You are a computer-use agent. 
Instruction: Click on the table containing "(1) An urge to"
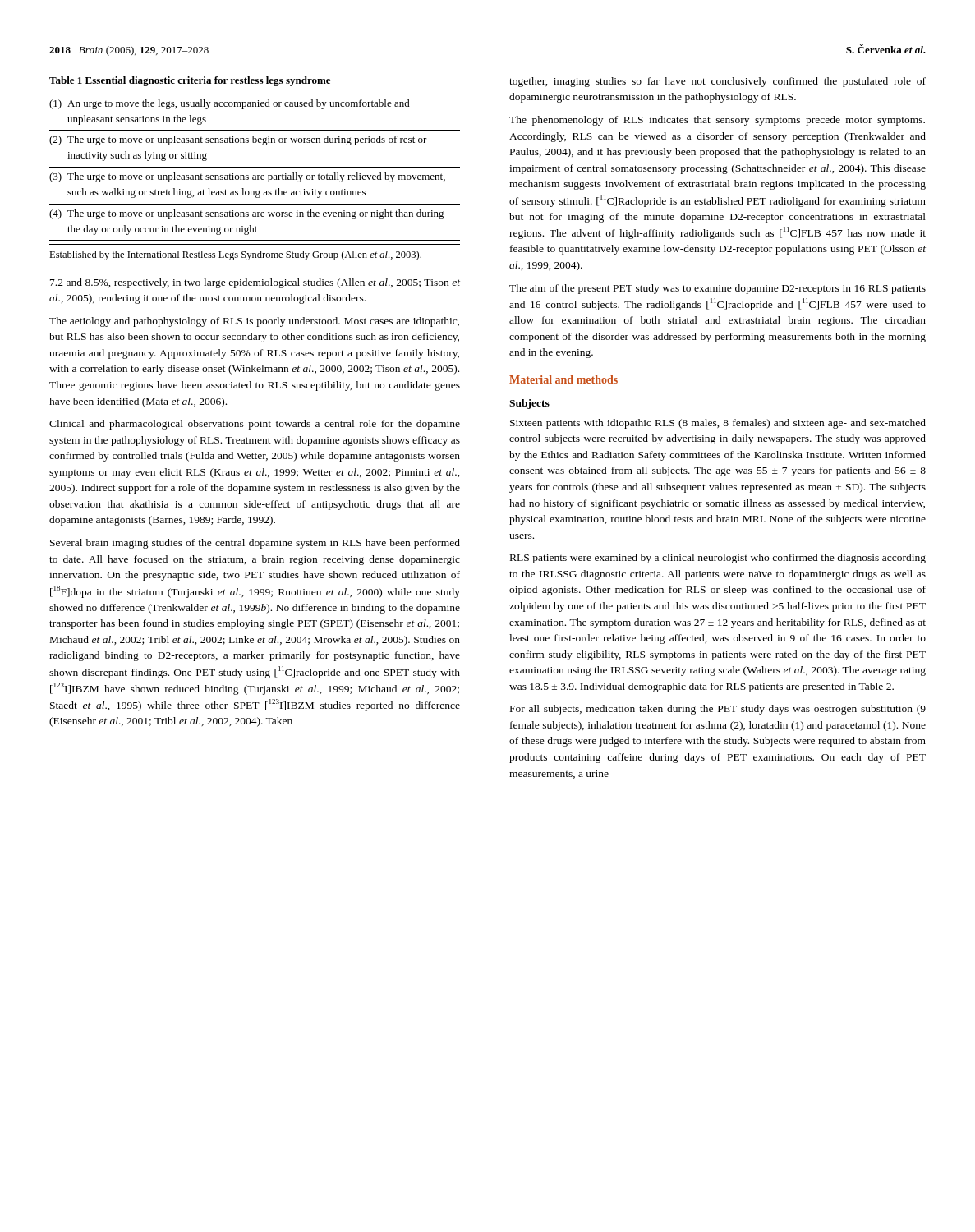[x=255, y=157]
